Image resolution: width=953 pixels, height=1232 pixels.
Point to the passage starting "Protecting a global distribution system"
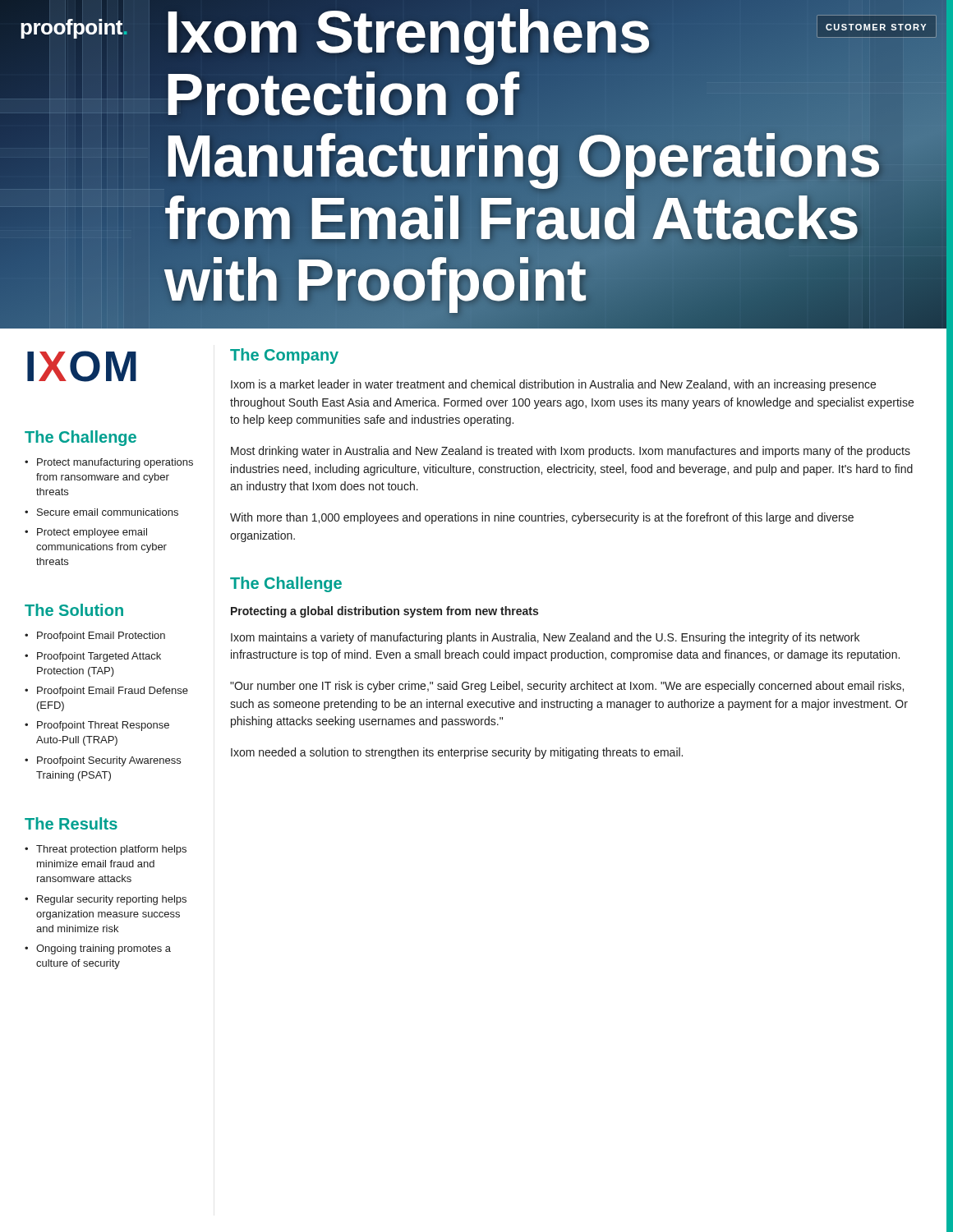(384, 611)
